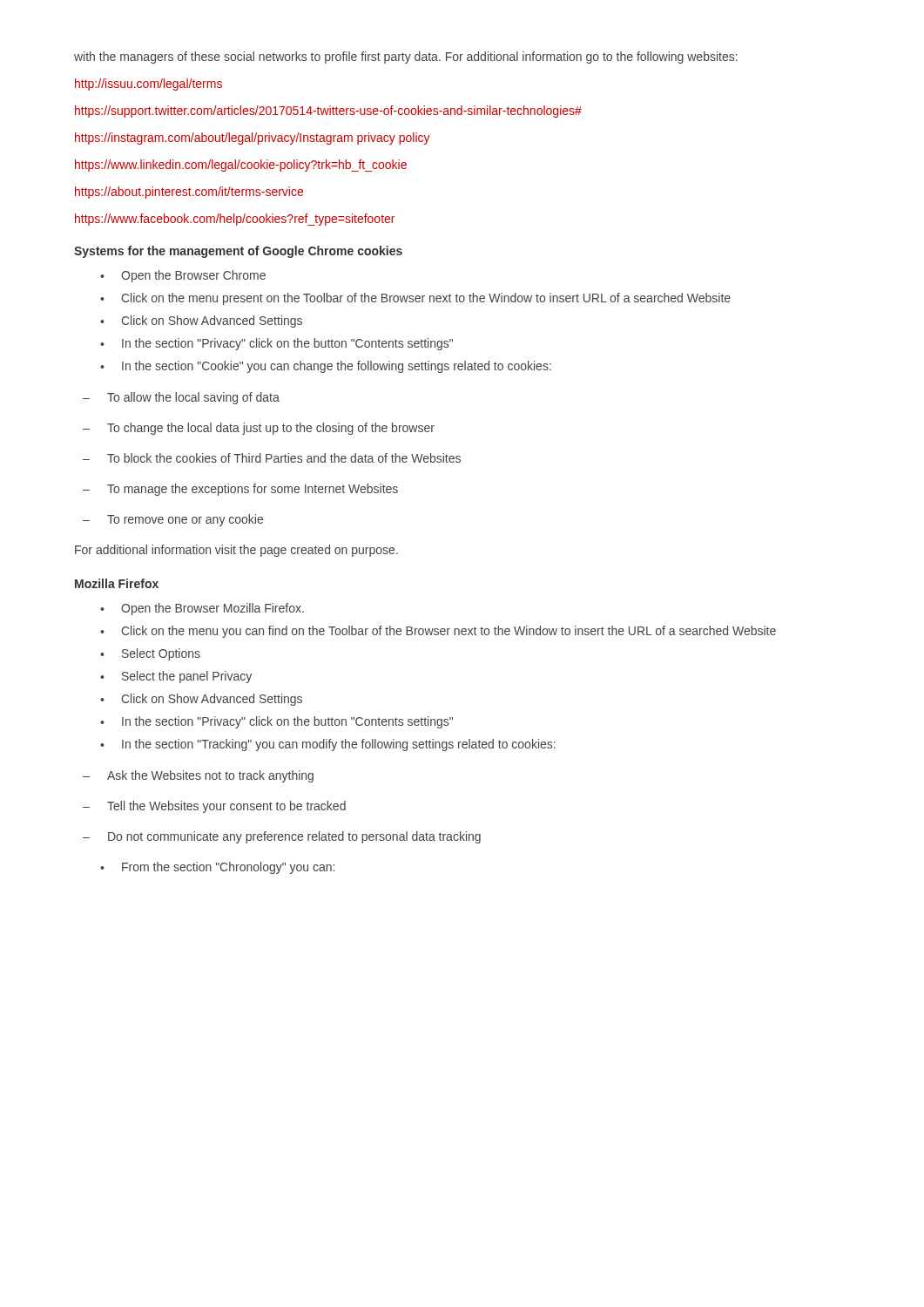Find the block on this page that starts "– Tell the Websites your consent to be"
This screenshot has width=924, height=1307.
point(214,806)
